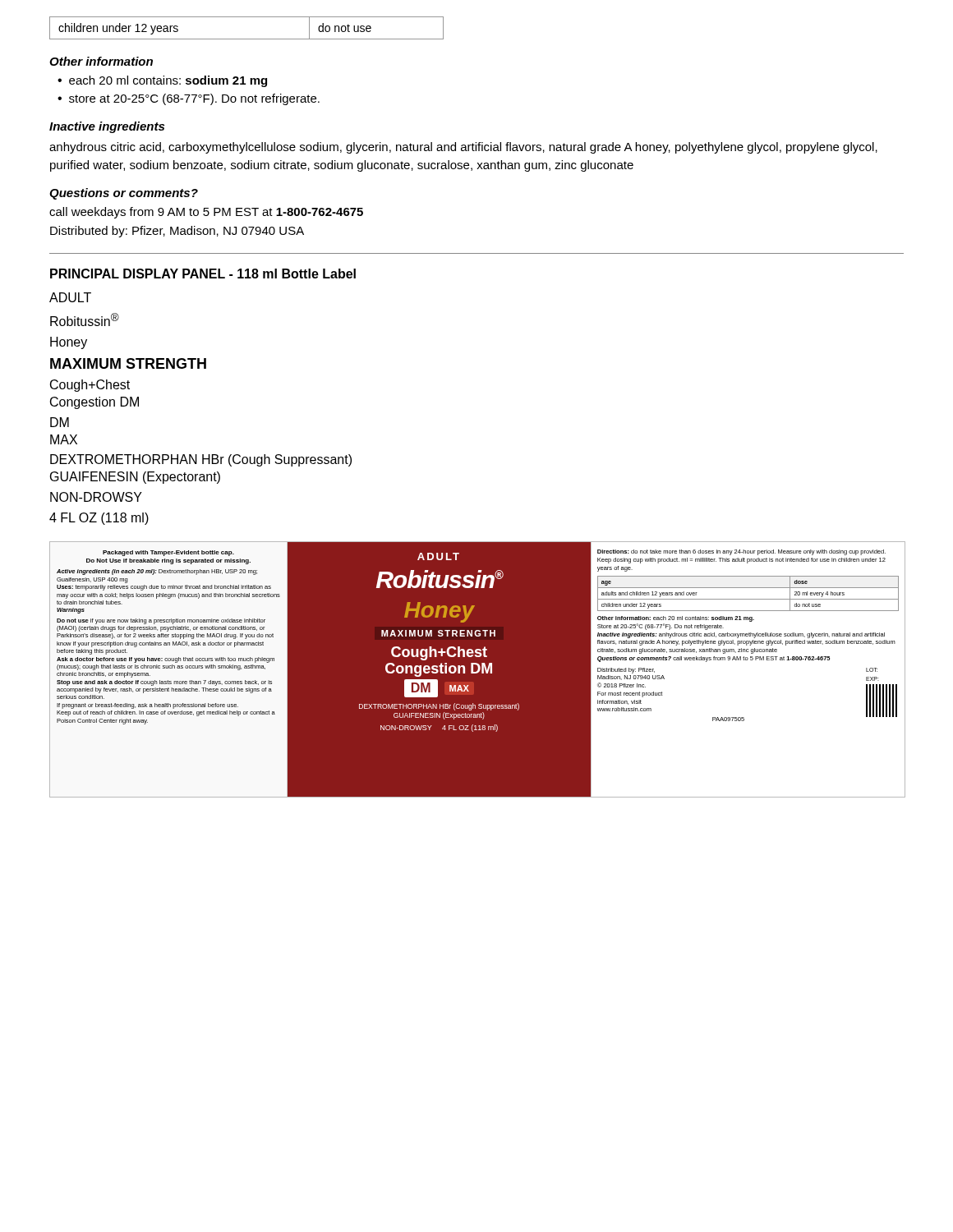
Task: Point to the text starting "• store at 20-25°C (68-77°F)."
Action: click(x=189, y=99)
